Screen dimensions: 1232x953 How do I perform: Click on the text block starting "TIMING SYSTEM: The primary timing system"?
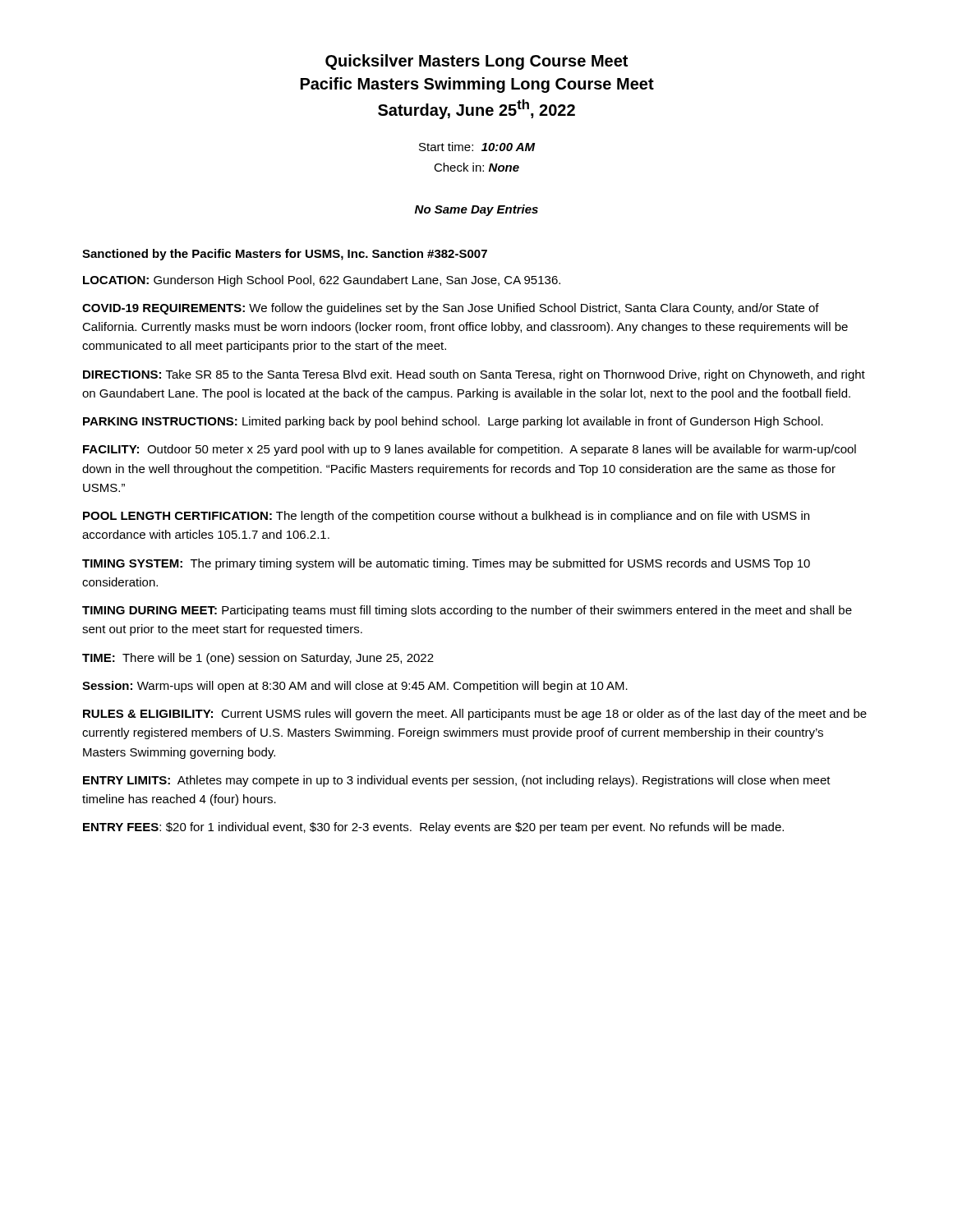tap(476, 572)
